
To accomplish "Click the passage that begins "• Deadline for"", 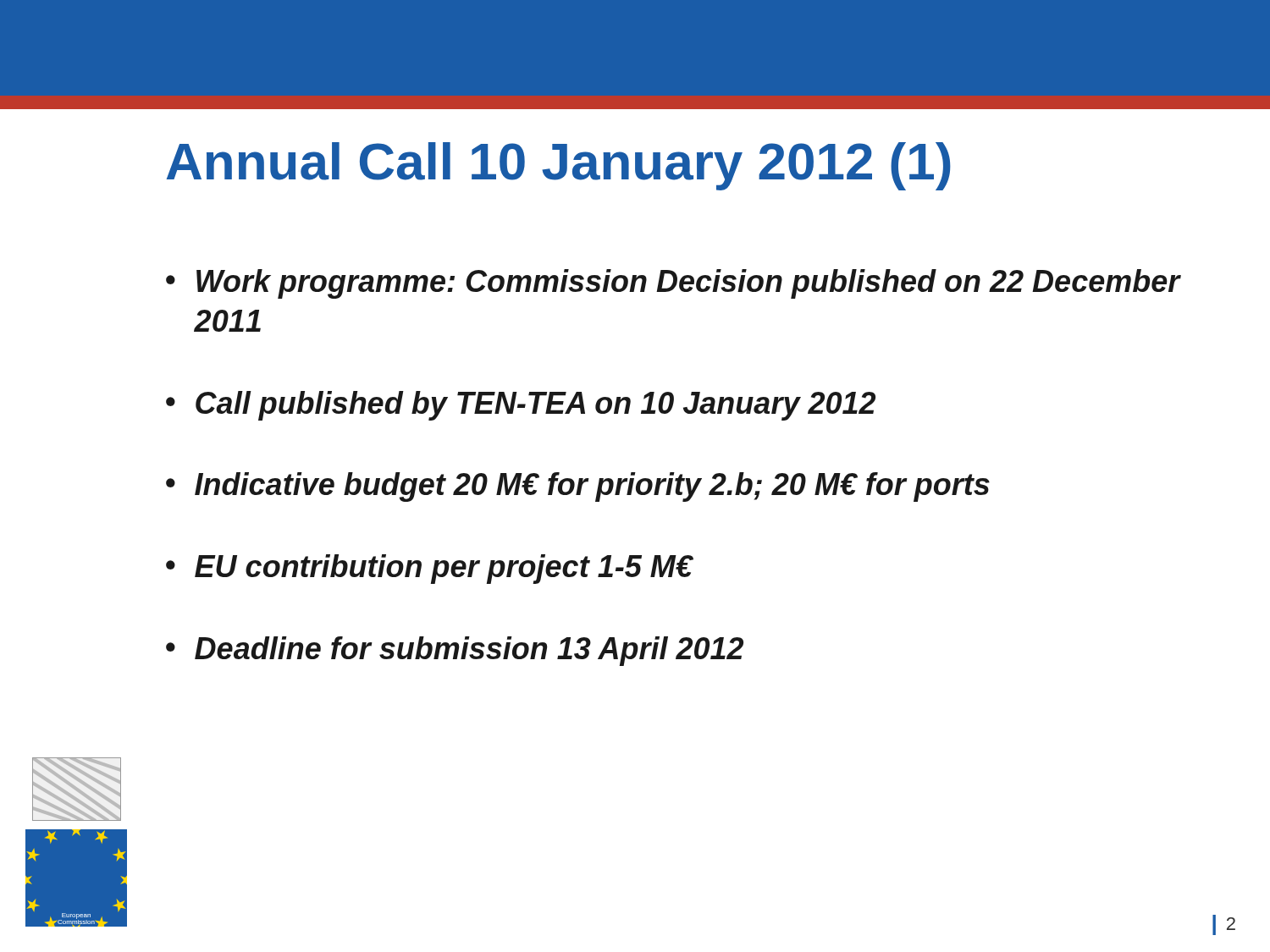I will (x=454, y=649).
